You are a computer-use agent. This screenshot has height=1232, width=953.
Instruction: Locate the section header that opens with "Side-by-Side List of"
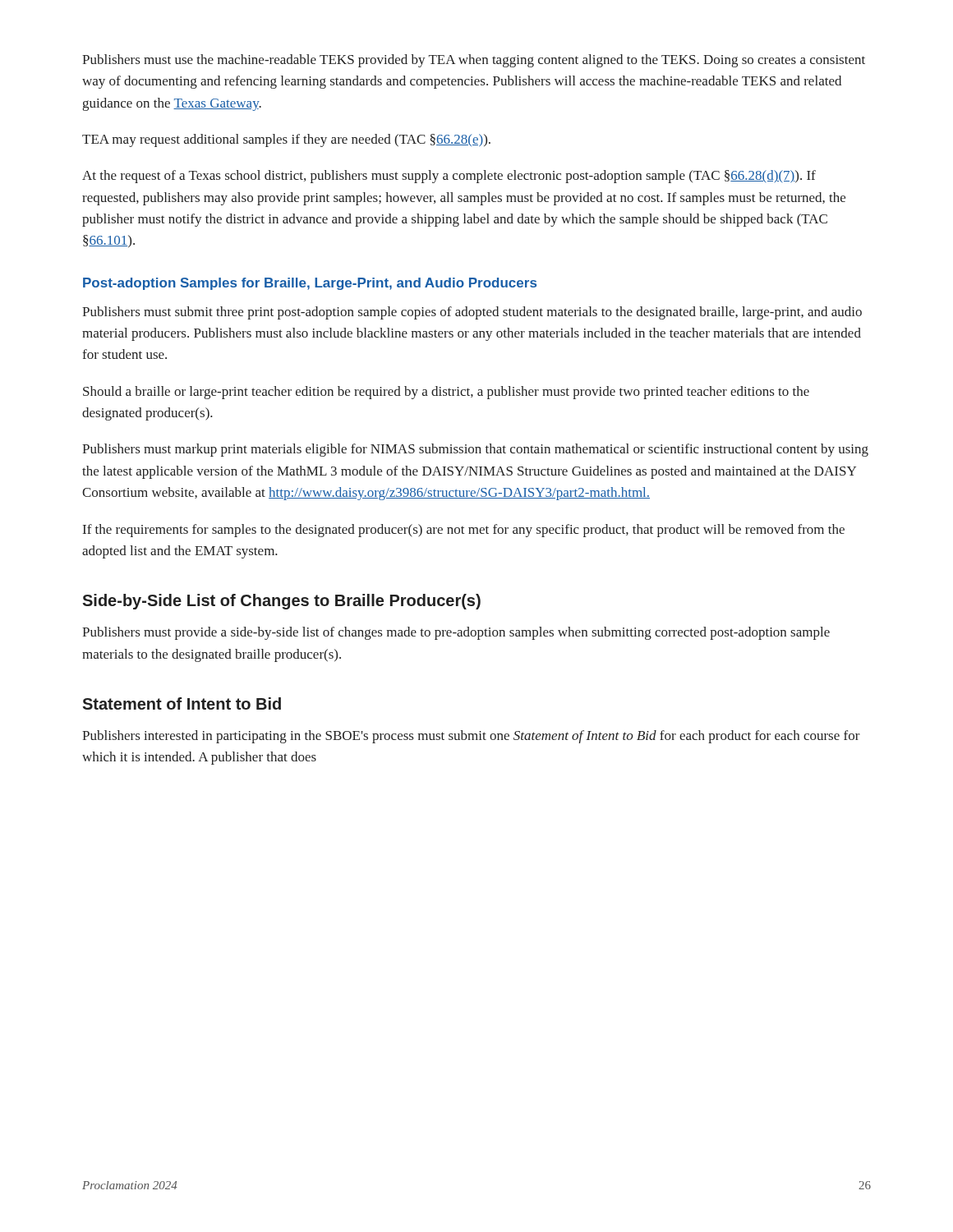pyautogui.click(x=282, y=601)
